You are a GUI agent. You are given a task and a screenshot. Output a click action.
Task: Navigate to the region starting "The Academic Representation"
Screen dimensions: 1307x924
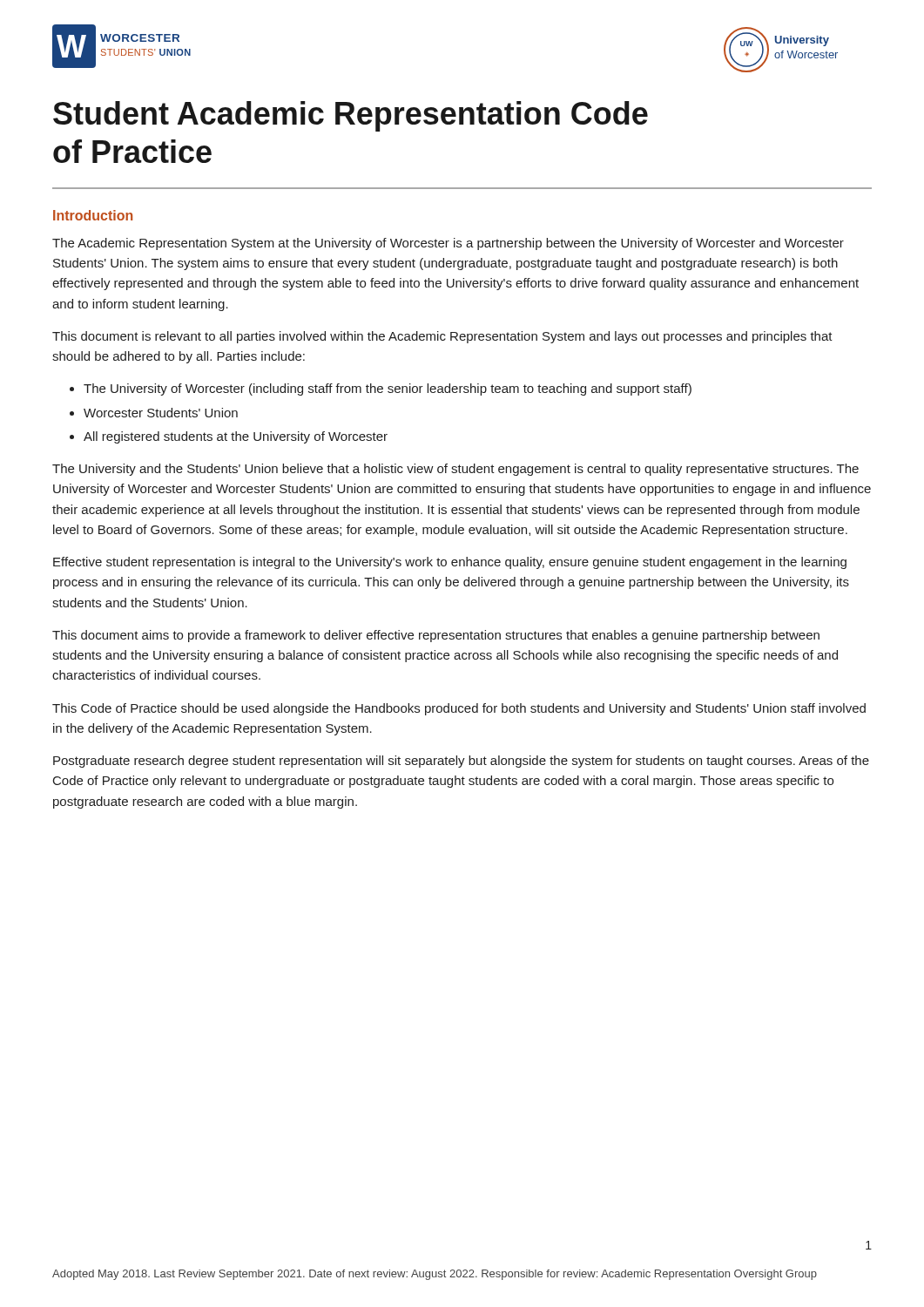(456, 273)
